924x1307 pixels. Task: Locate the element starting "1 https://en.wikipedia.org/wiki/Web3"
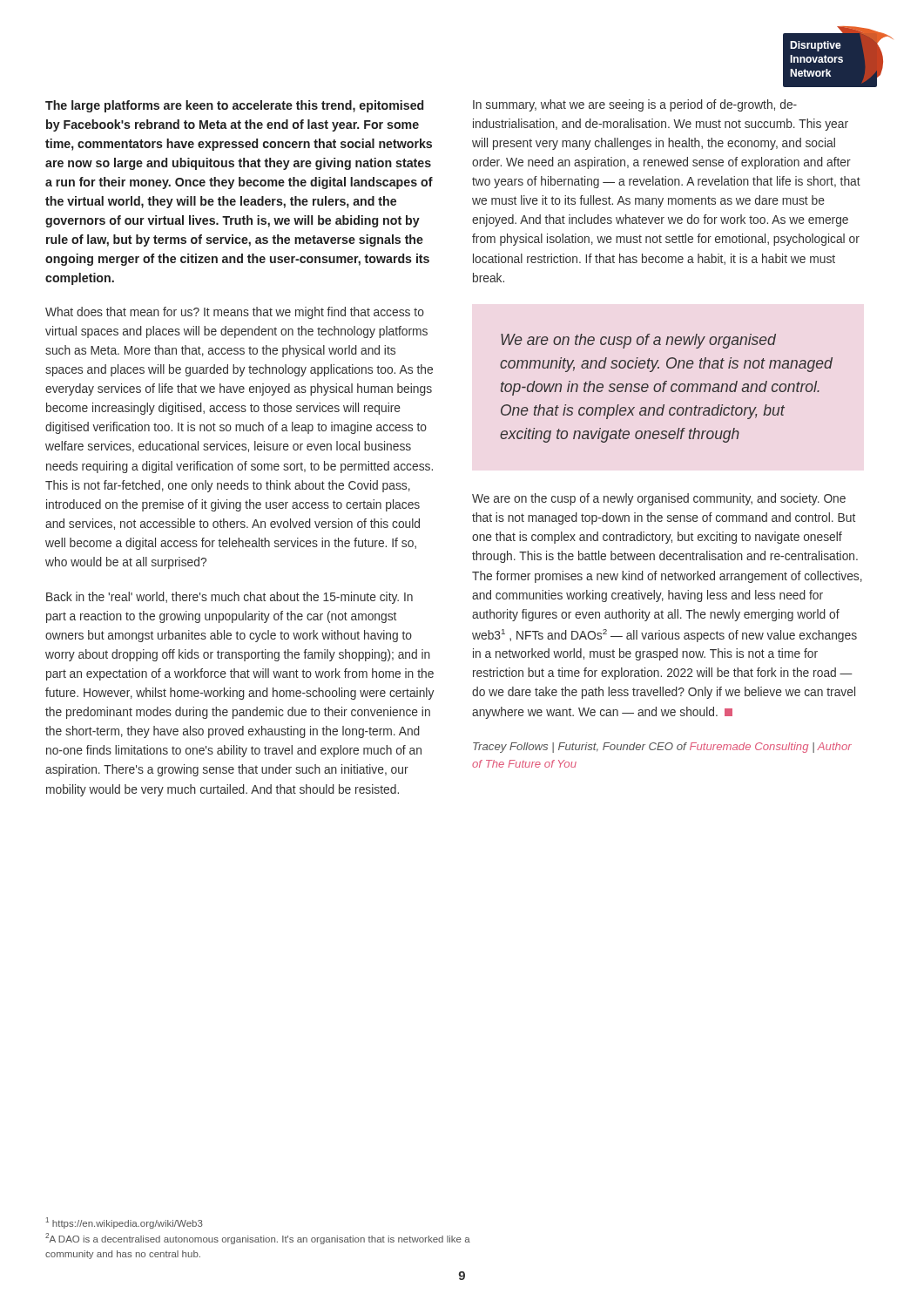[x=124, y=1222]
